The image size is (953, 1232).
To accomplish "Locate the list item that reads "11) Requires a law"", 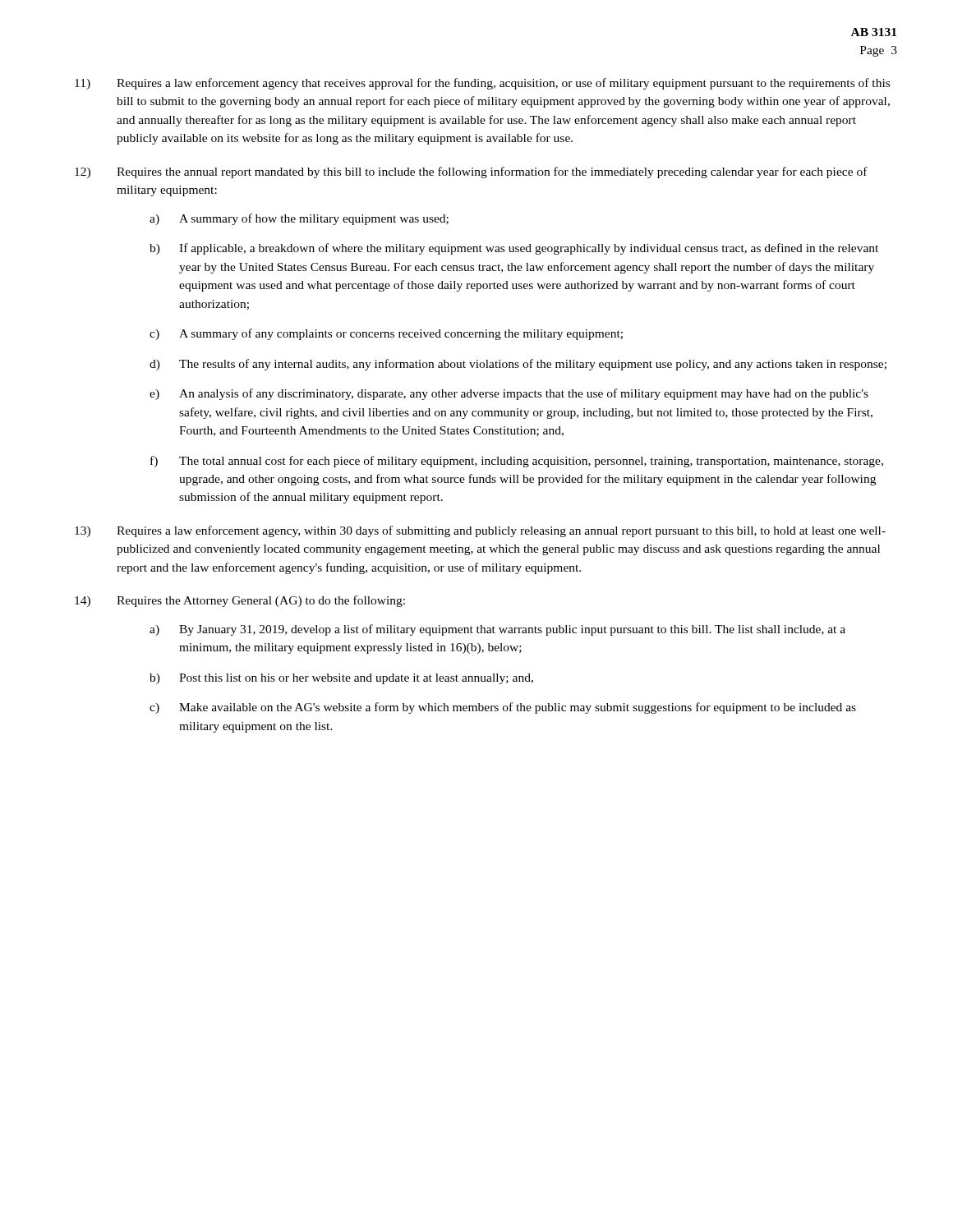I will (486, 111).
